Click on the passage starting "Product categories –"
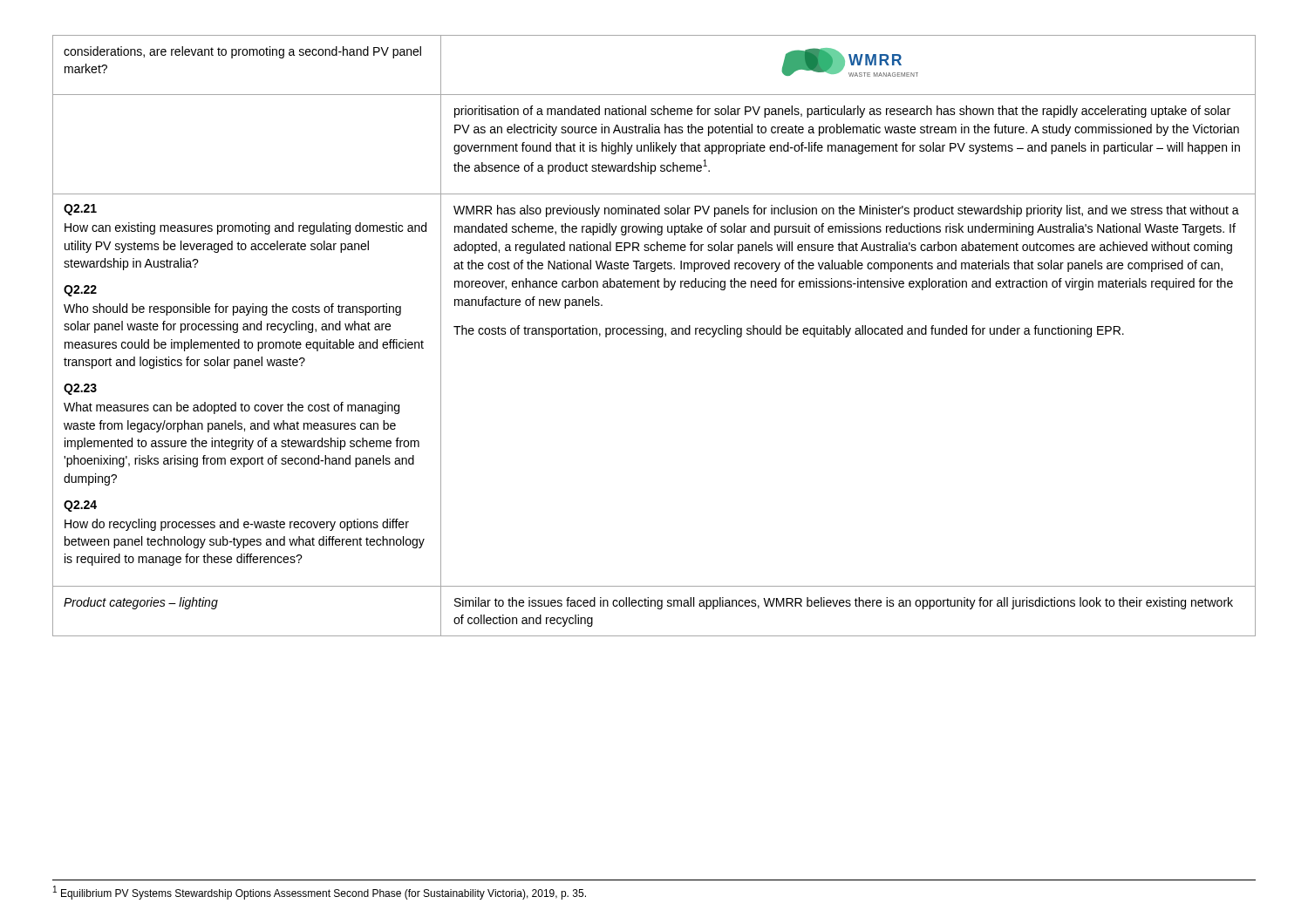The height and width of the screenshot is (924, 1308). coord(141,602)
